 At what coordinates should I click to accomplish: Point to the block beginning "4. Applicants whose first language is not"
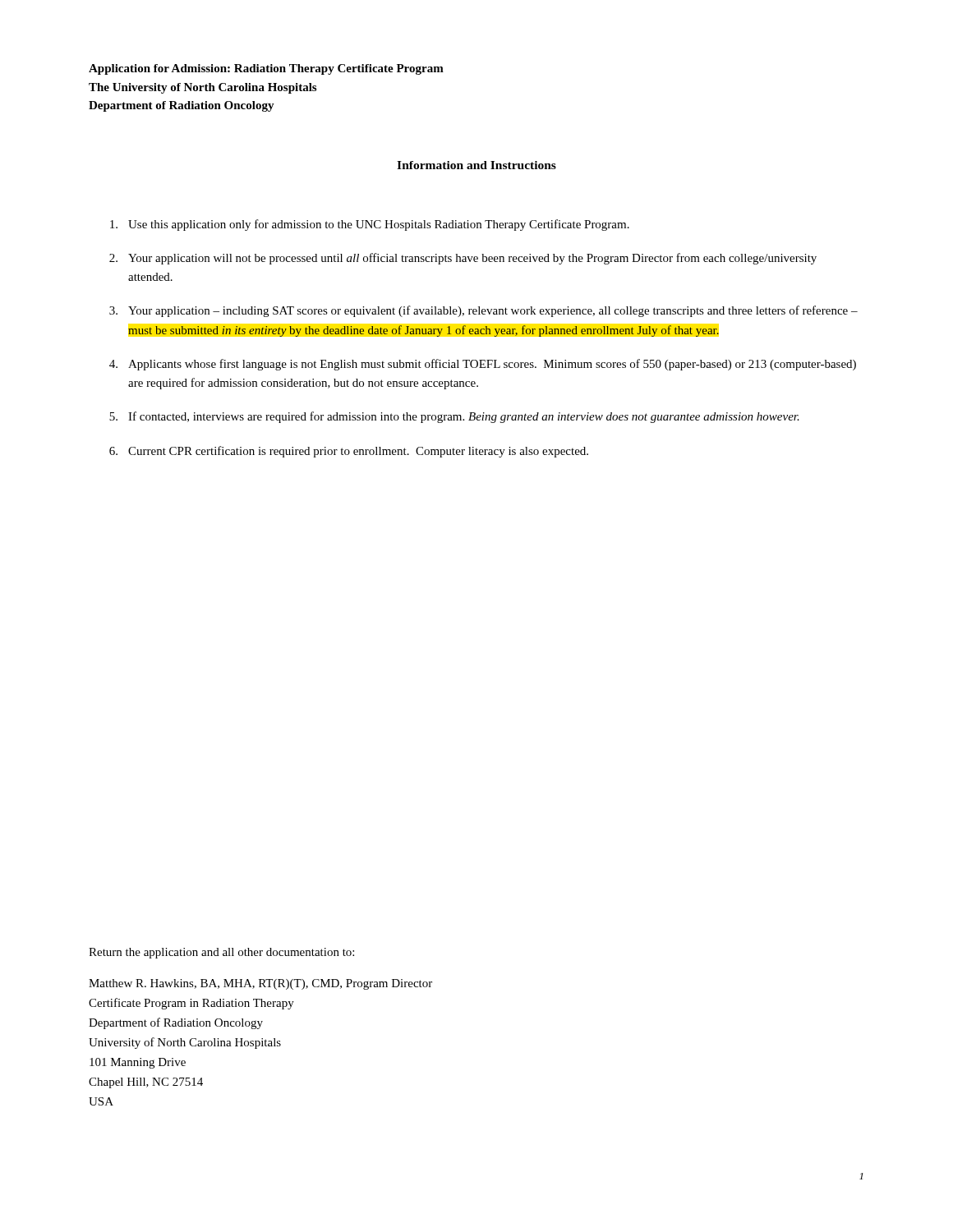pyautogui.click(x=476, y=374)
